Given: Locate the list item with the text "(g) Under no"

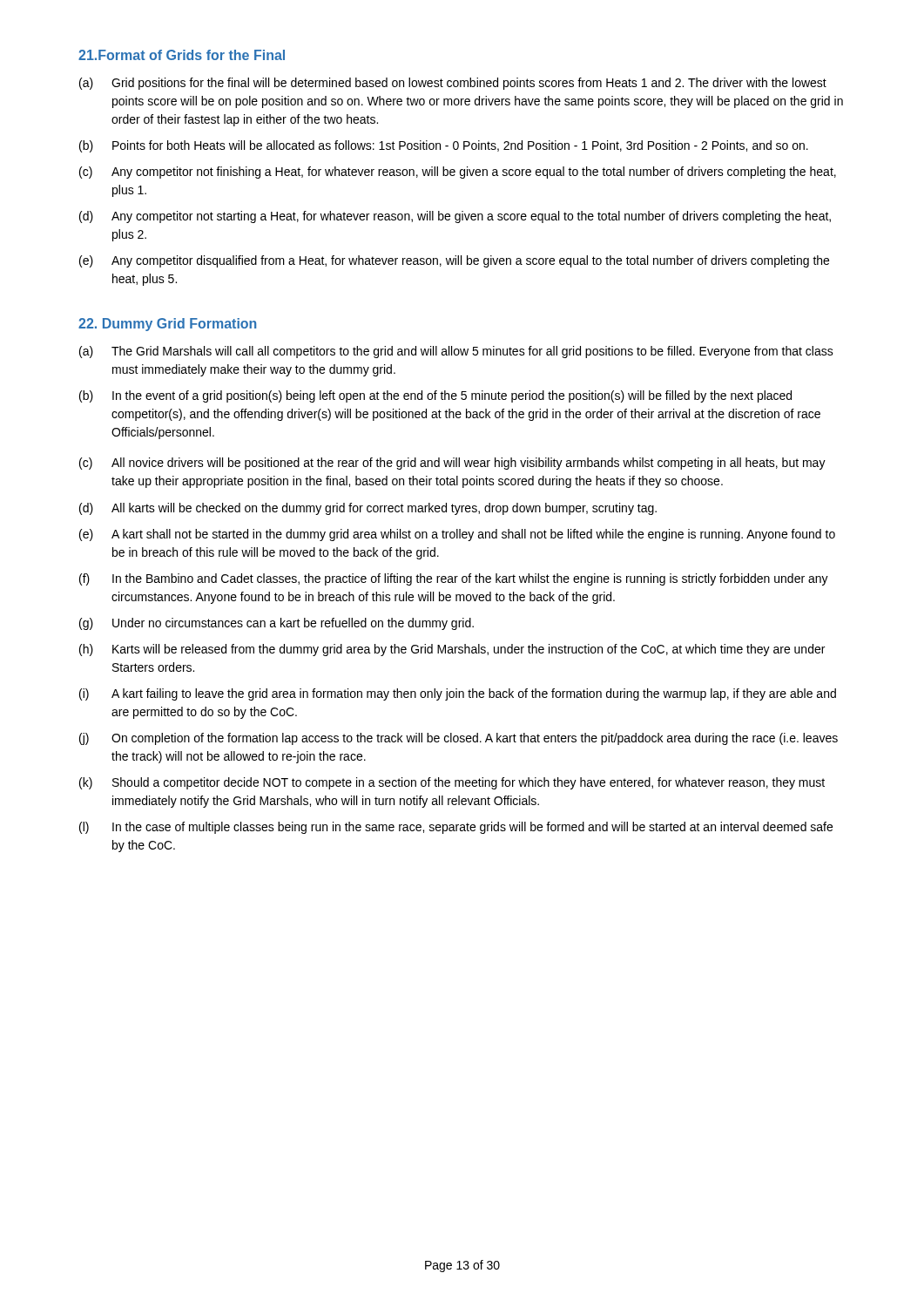Looking at the screenshot, I should pos(462,623).
